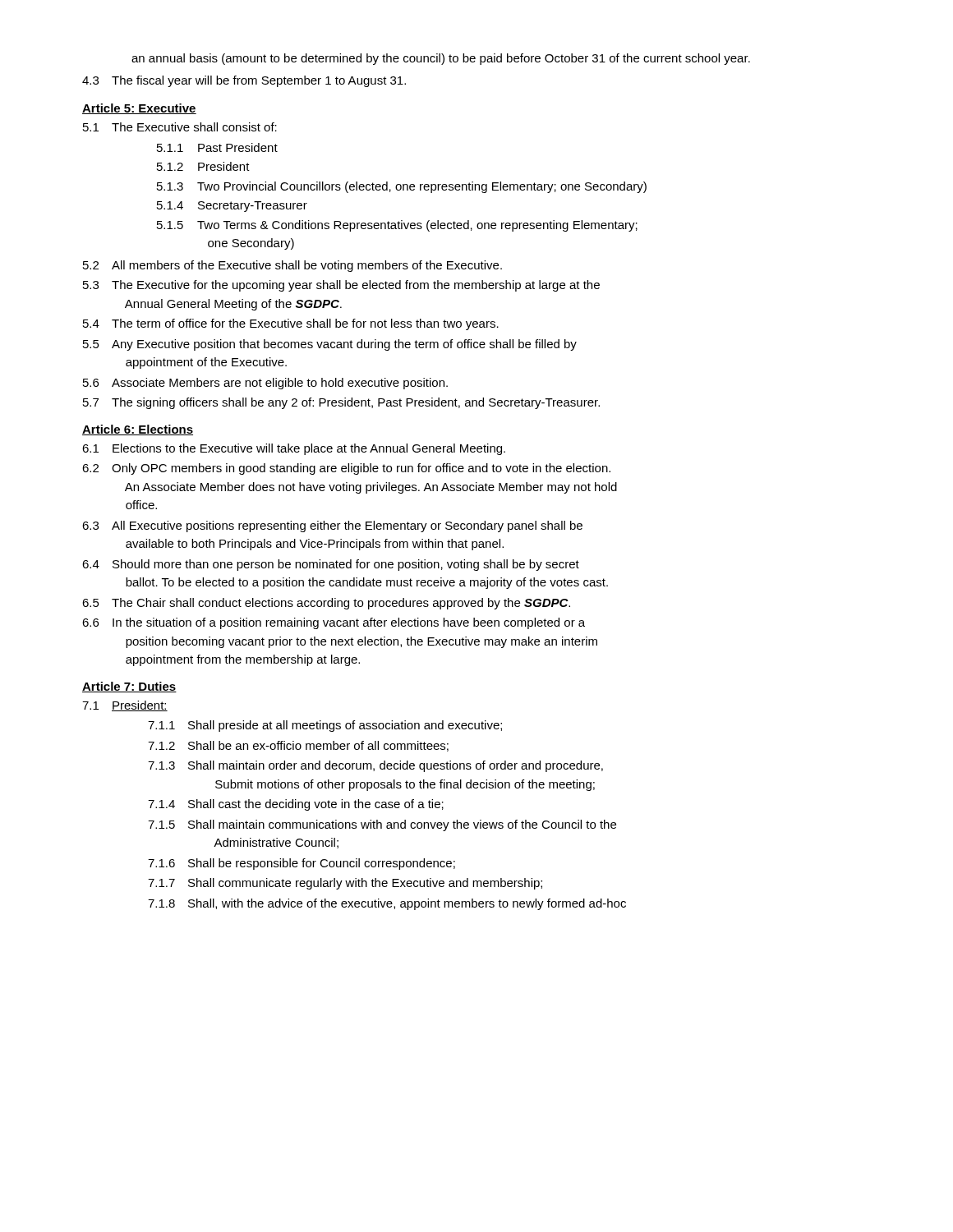Point to the text starting "5.1 The Executive shall consist of:"
This screenshot has width=953, height=1232.
(180, 128)
